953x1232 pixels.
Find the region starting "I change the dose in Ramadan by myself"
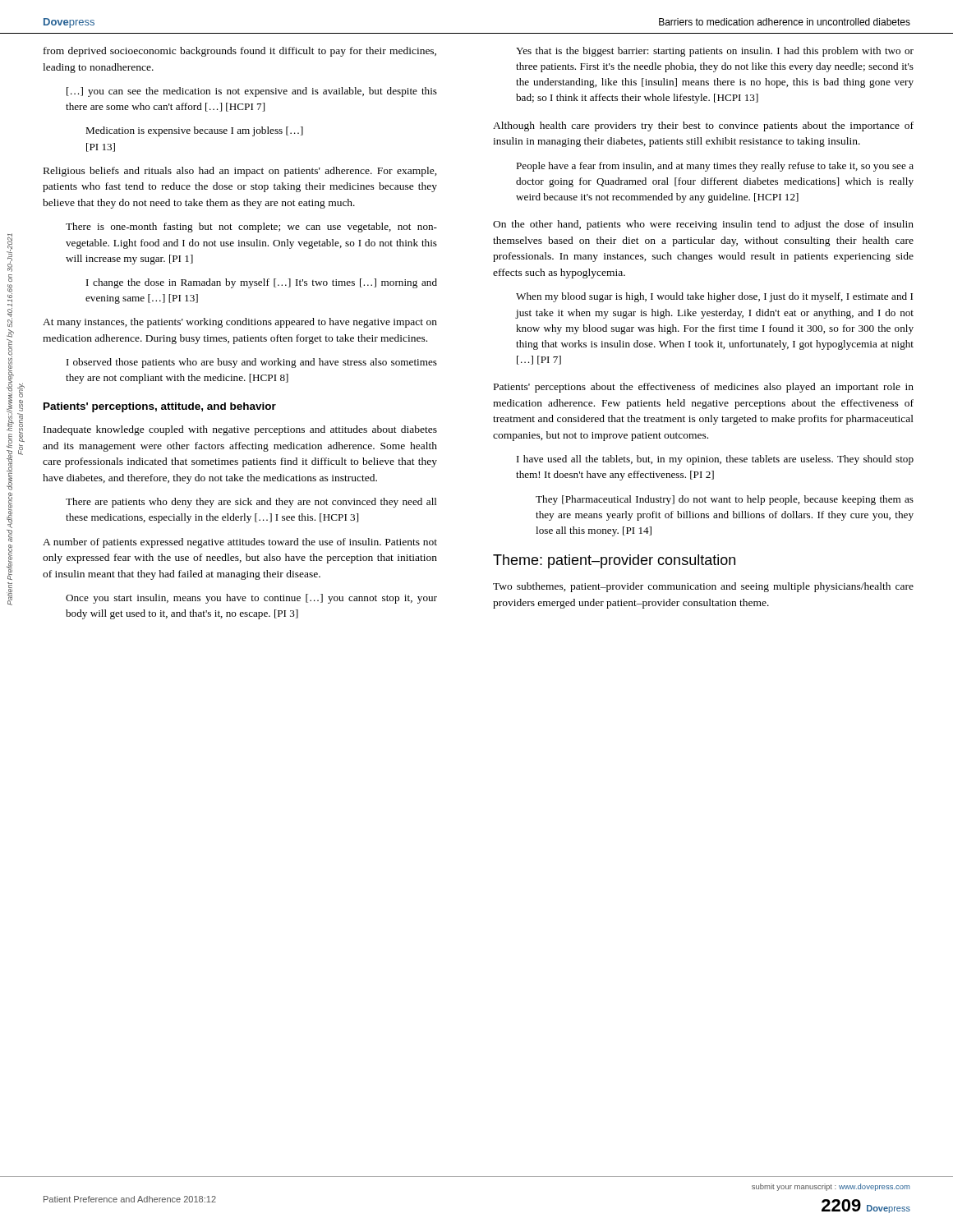[261, 290]
